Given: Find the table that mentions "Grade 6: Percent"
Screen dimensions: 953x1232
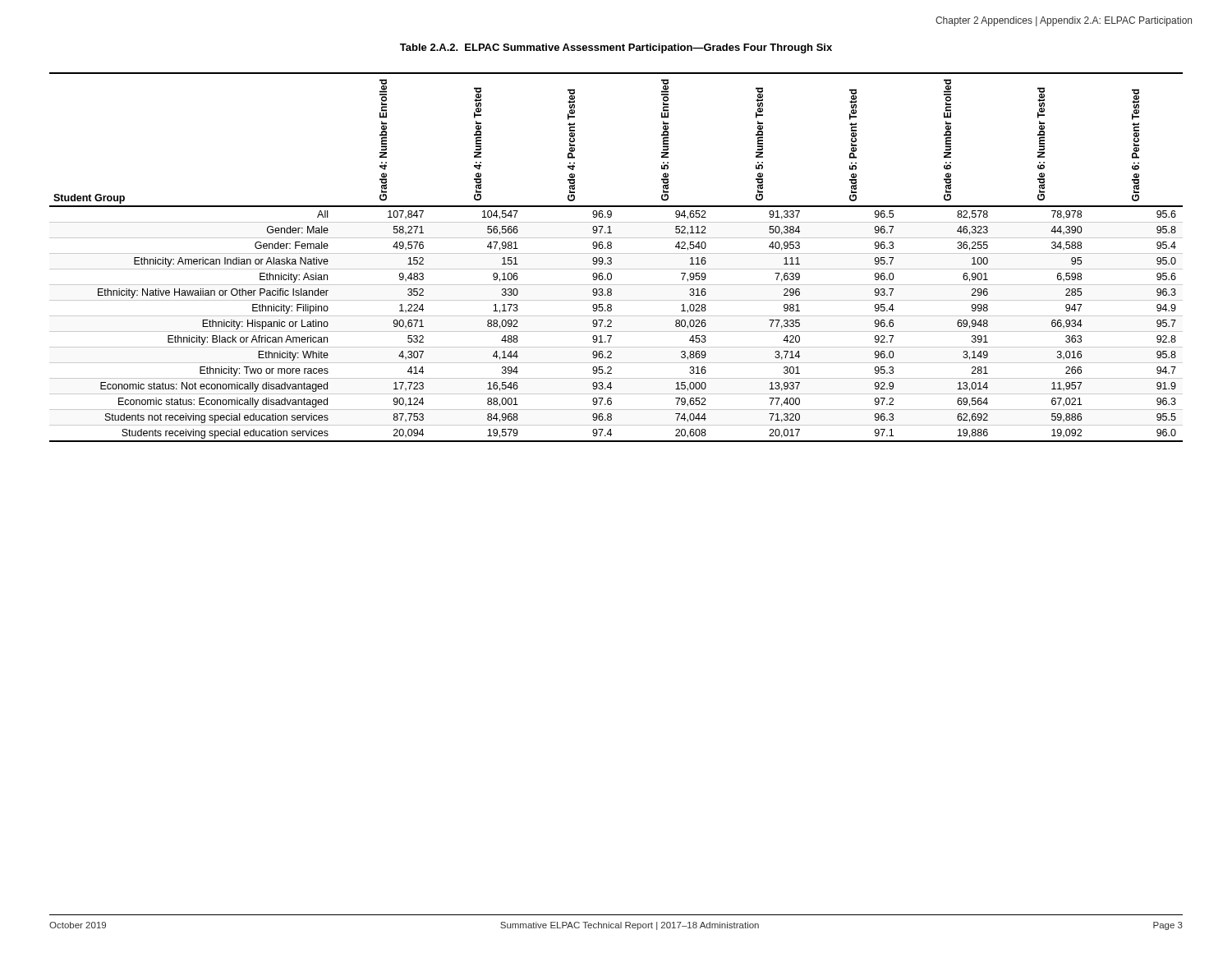Looking at the screenshot, I should tap(616, 257).
